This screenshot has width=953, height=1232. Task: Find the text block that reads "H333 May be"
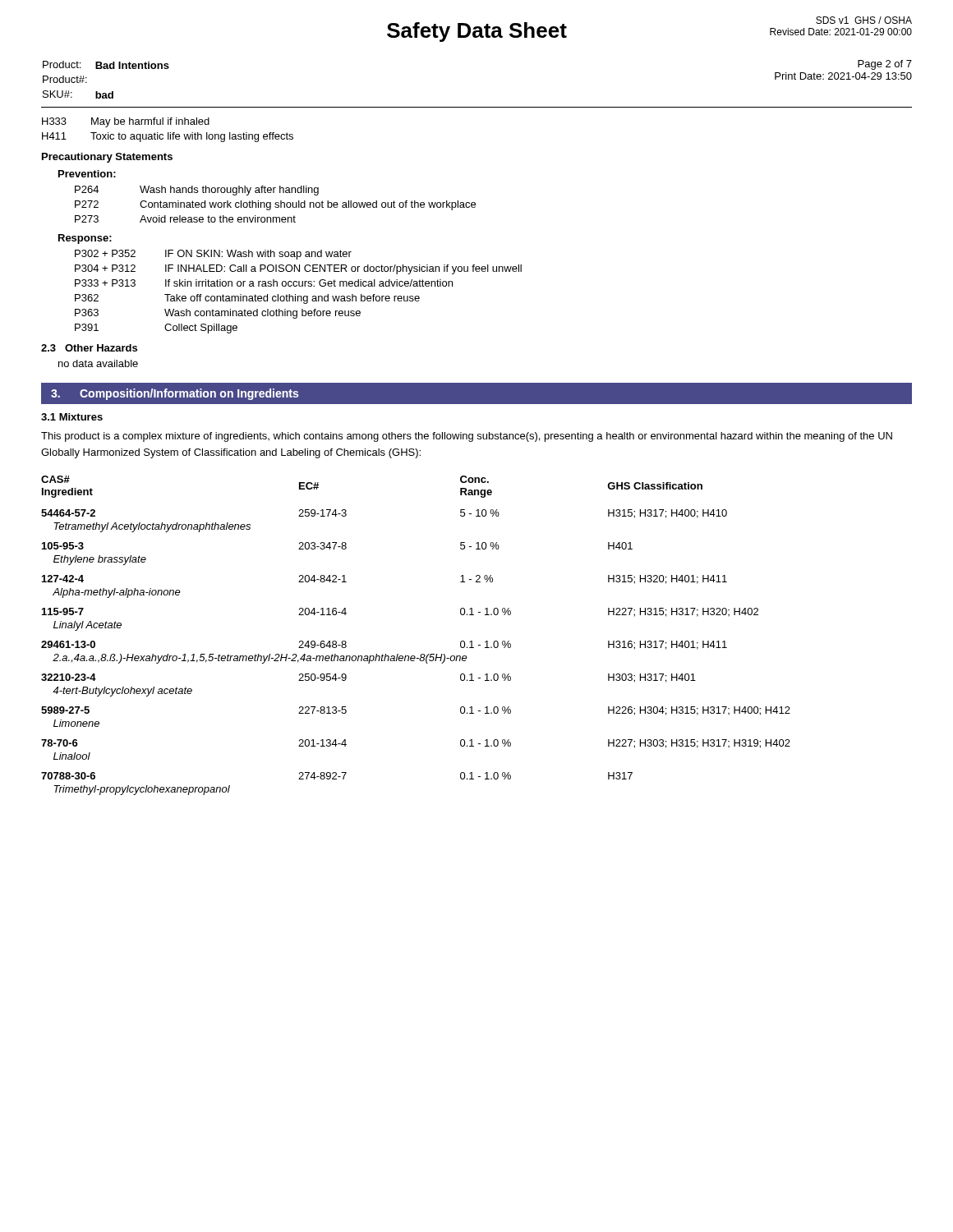point(126,122)
